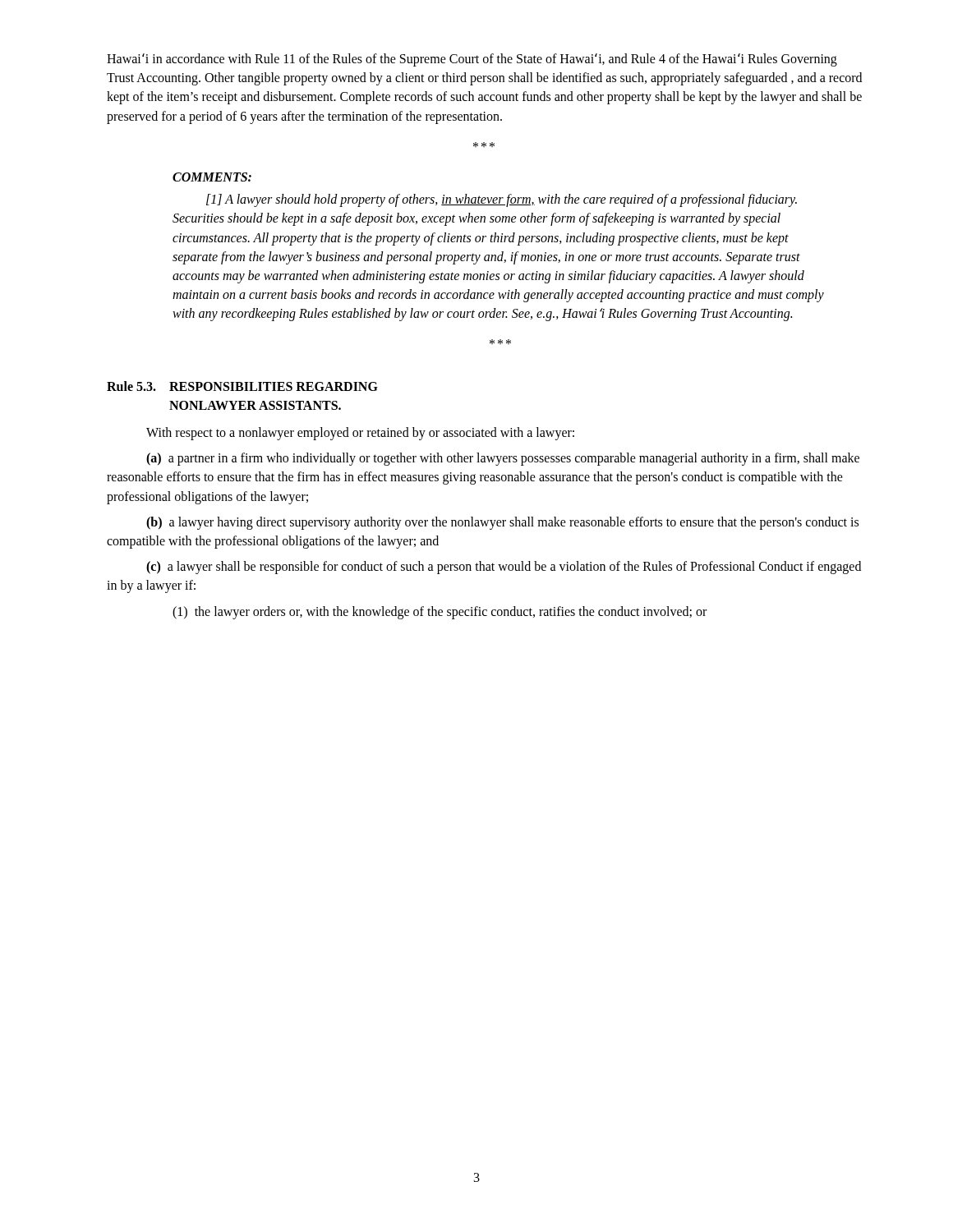Locate the block starting "(1) the lawyer orders or, with the knowledge"

[440, 611]
